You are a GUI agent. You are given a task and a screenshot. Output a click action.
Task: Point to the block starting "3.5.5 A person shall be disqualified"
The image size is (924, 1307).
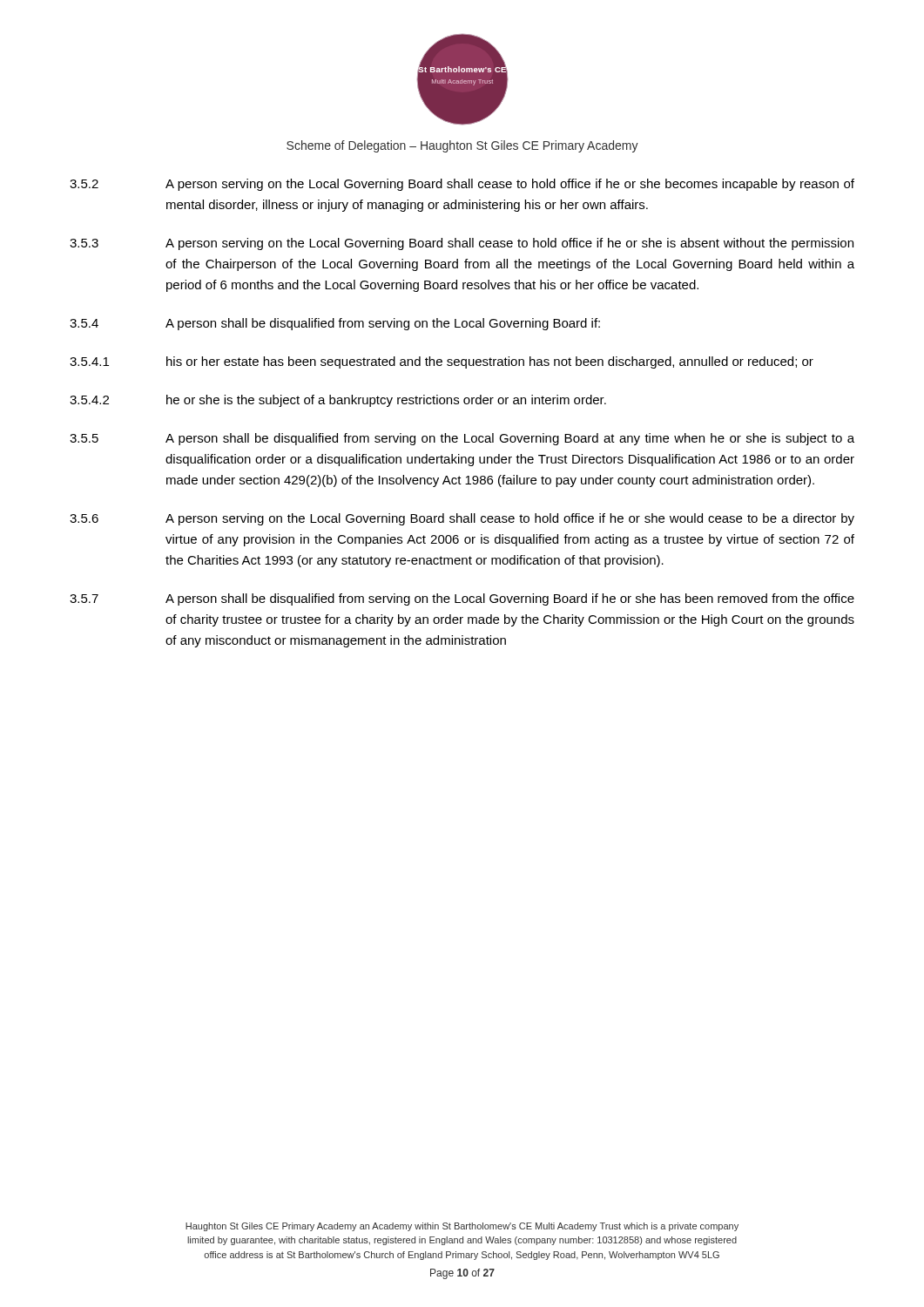coord(462,459)
